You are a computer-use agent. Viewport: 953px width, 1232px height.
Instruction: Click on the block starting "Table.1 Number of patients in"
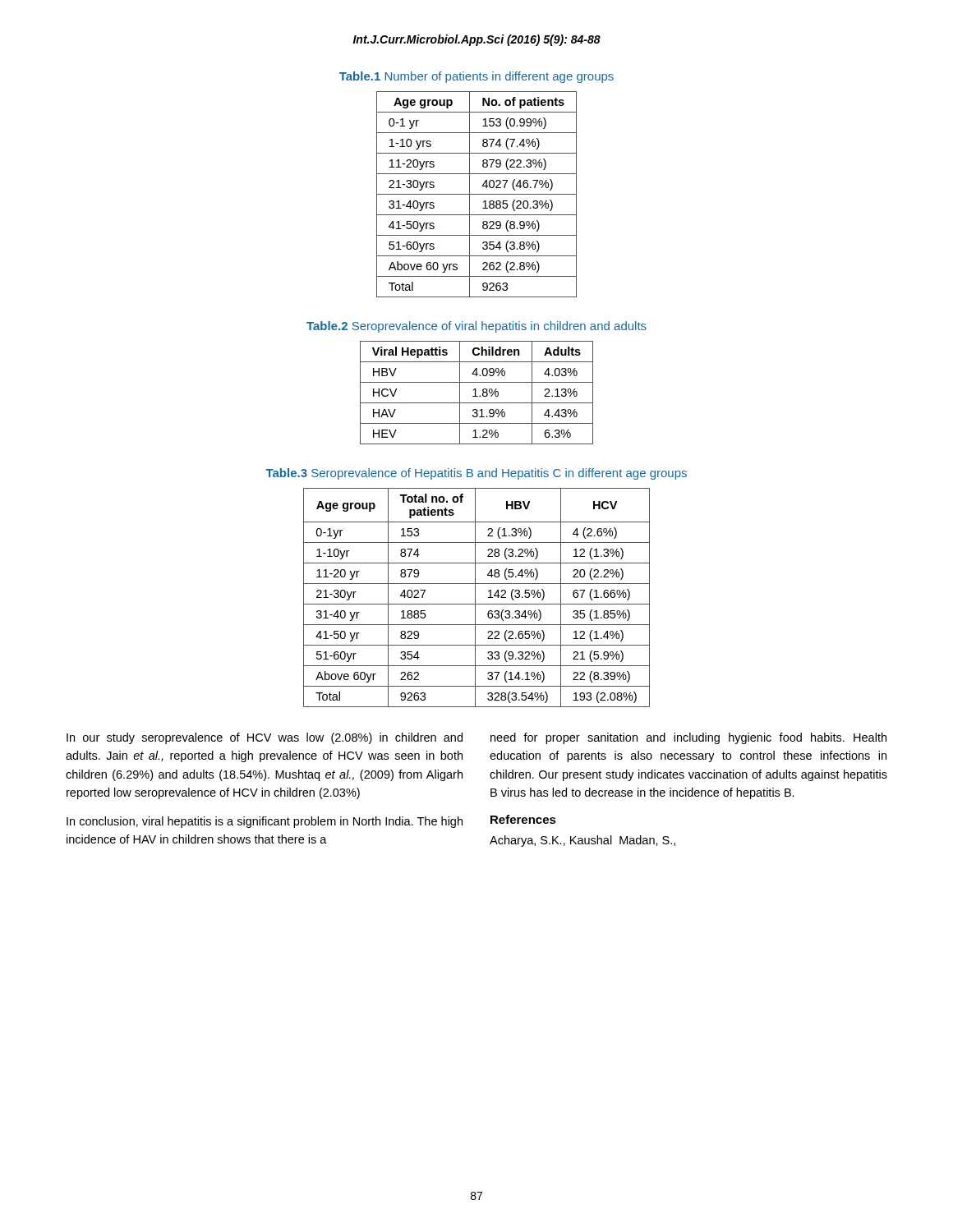click(x=476, y=76)
